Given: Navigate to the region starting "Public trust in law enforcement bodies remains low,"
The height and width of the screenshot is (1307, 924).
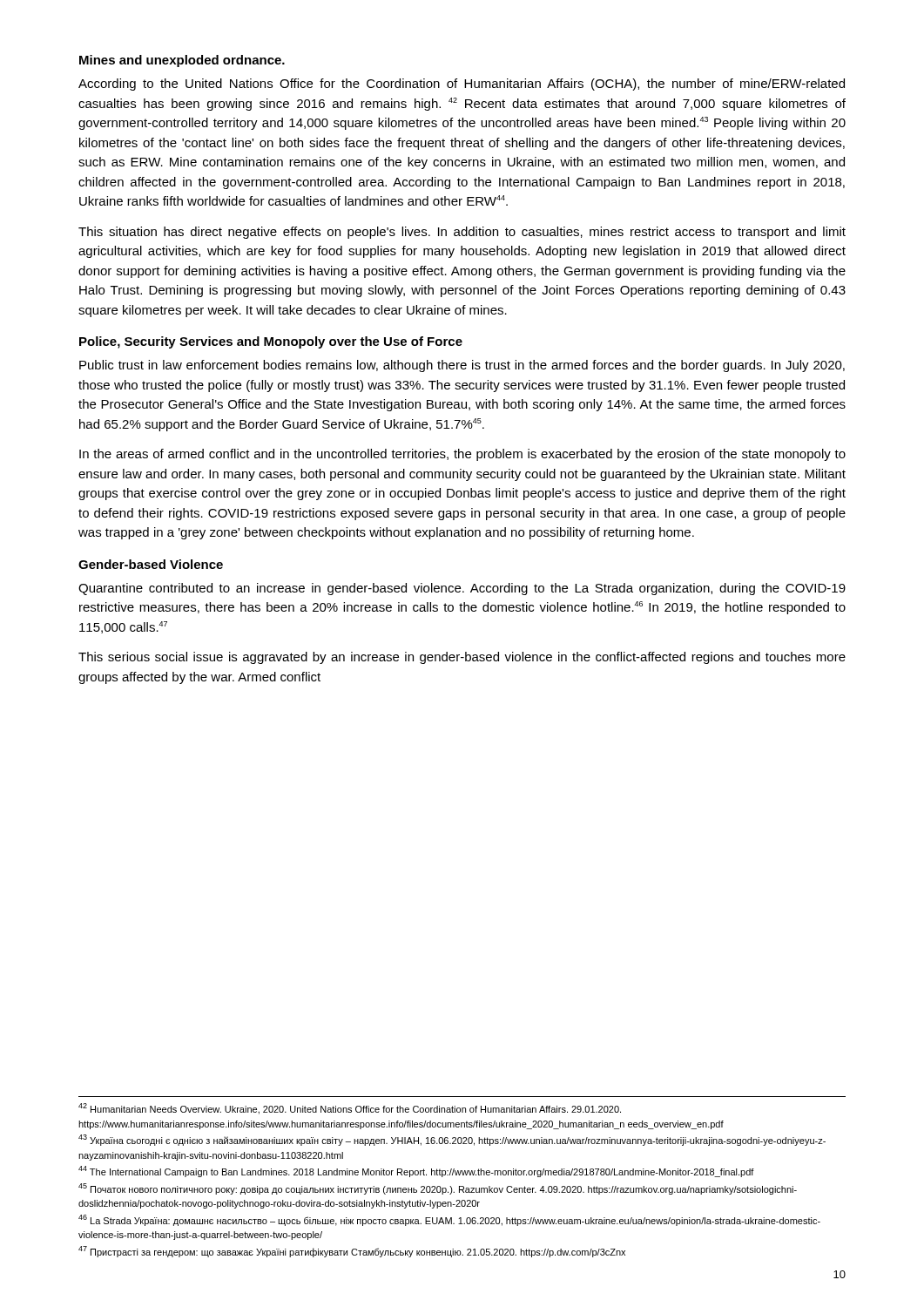Looking at the screenshot, I should coord(462,395).
